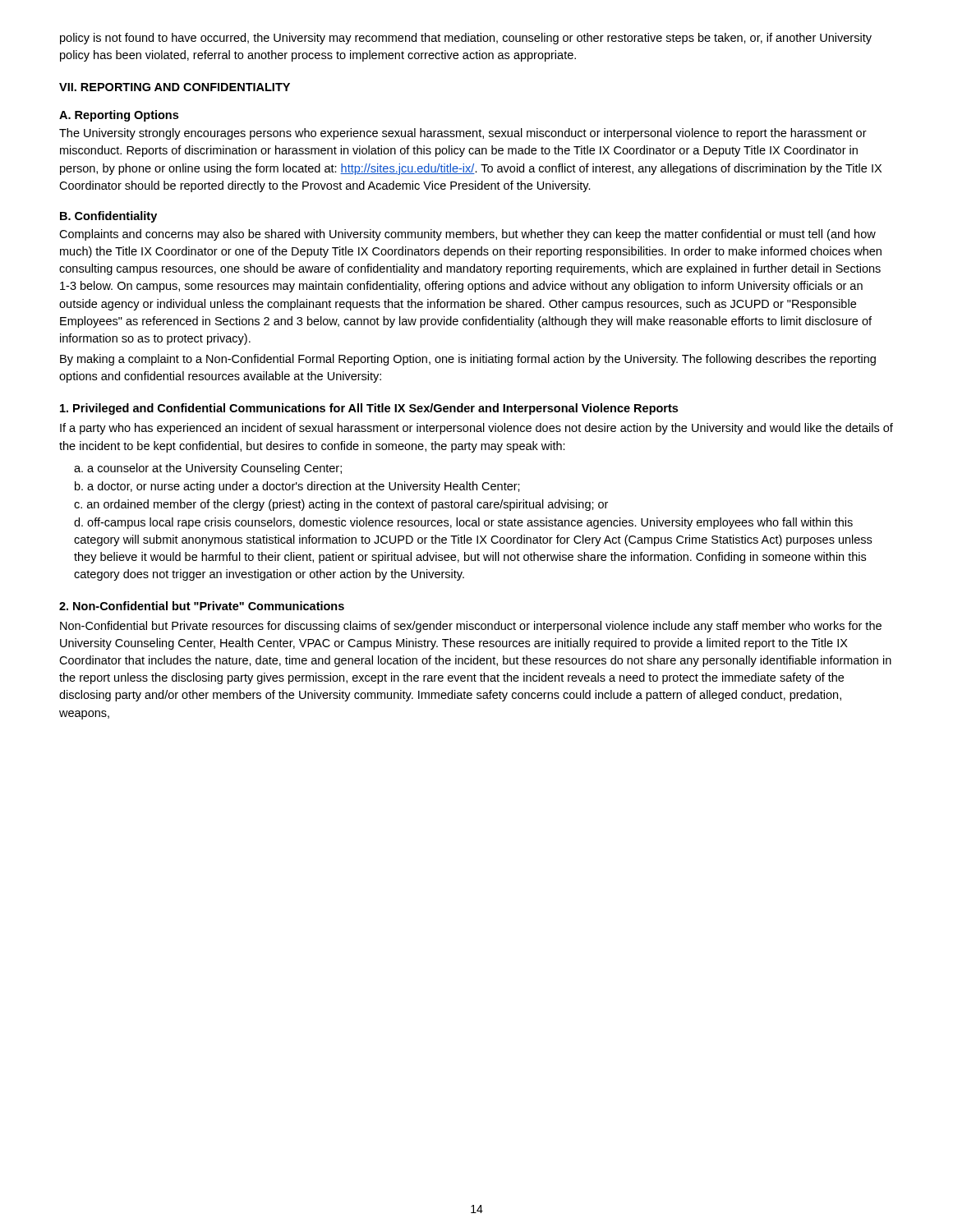The width and height of the screenshot is (953, 1232).
Task: Find the section header with the text "VII. REPORTING AND CONFIDENTIALITY"
Action: 175,87
